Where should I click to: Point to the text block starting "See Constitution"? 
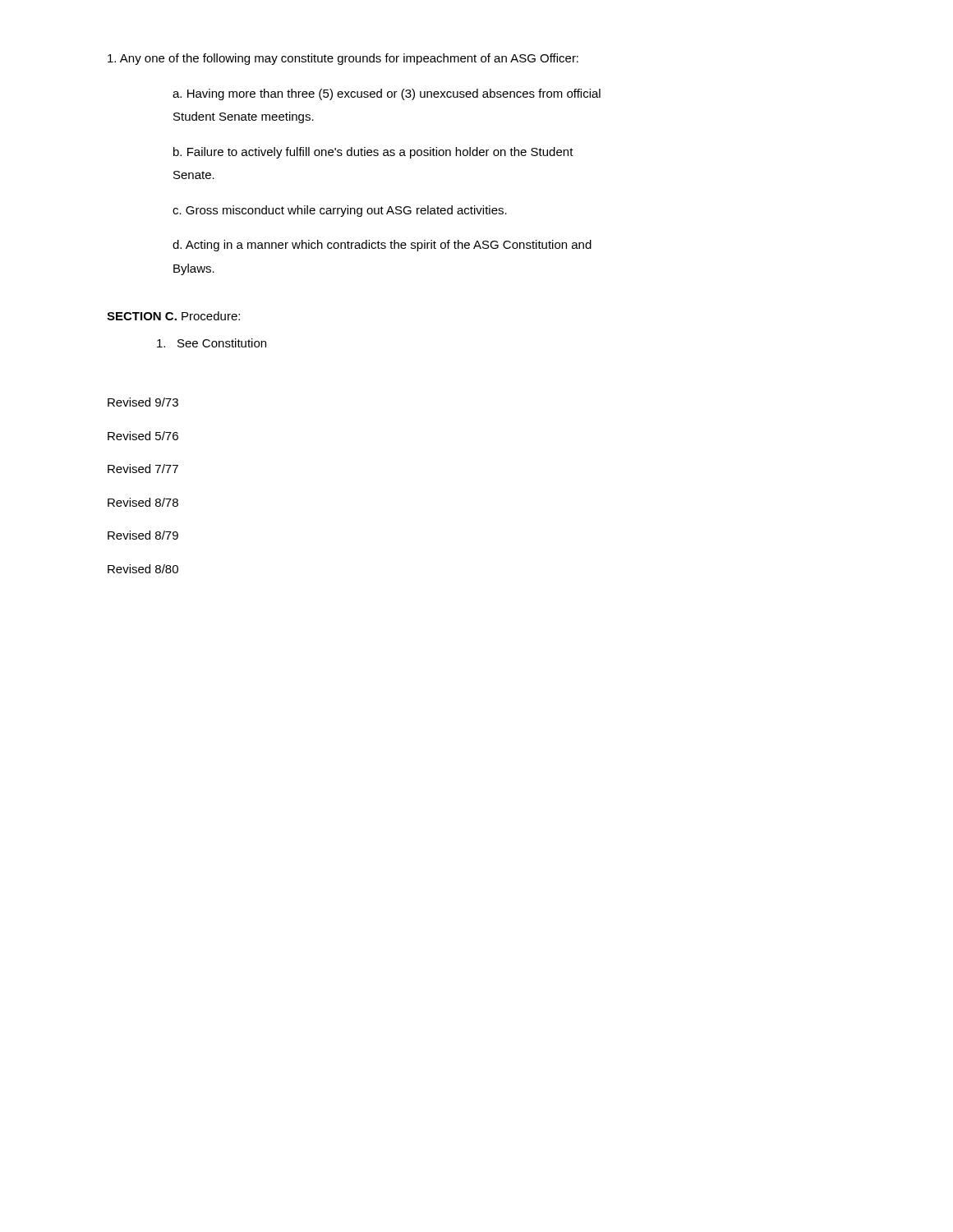coord(212,342)
